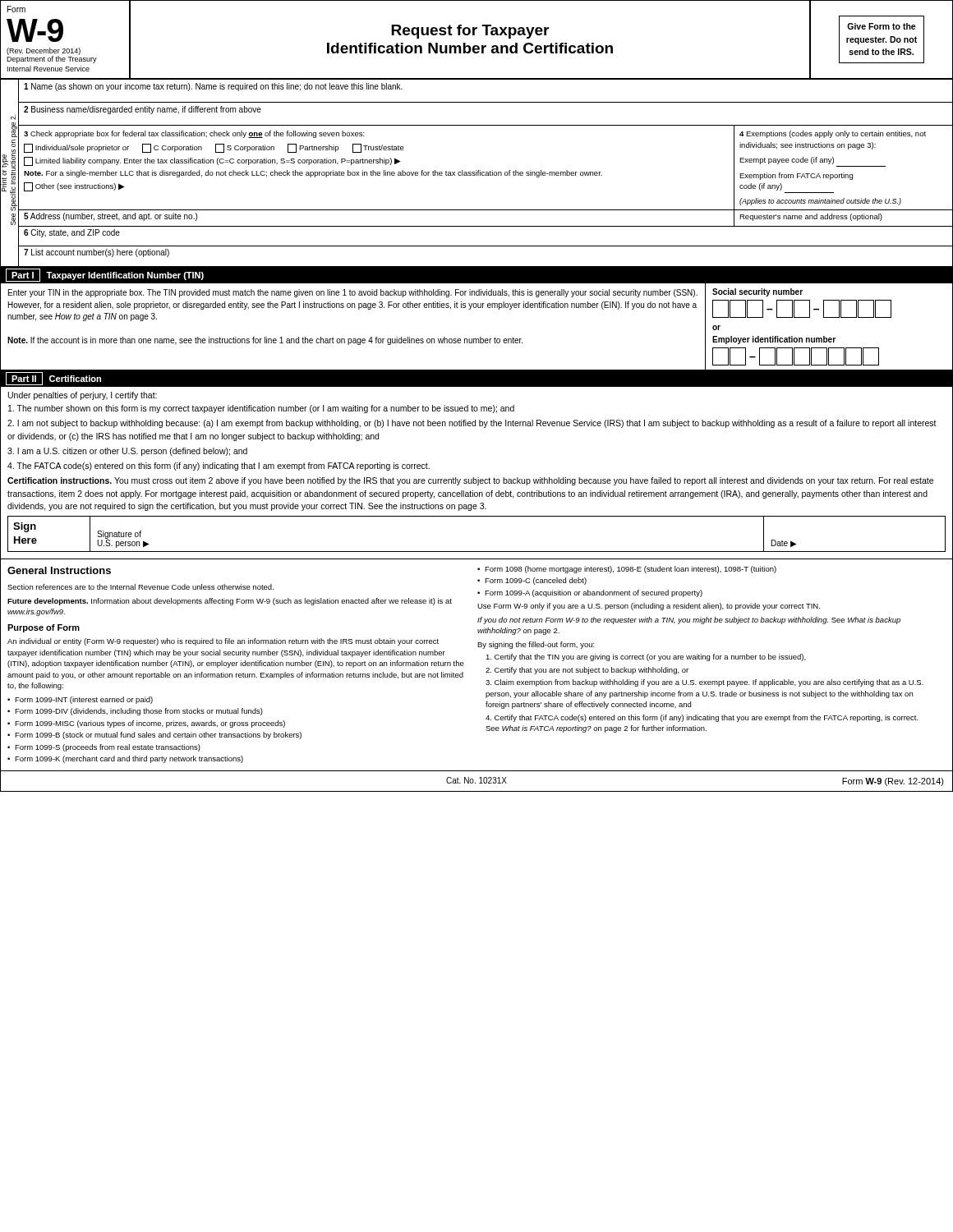Find "Part I Taxpayer Identification Number (TIN)" on this page
The width and height of the screenshot is (953, 1232).
tap(105, 275)
